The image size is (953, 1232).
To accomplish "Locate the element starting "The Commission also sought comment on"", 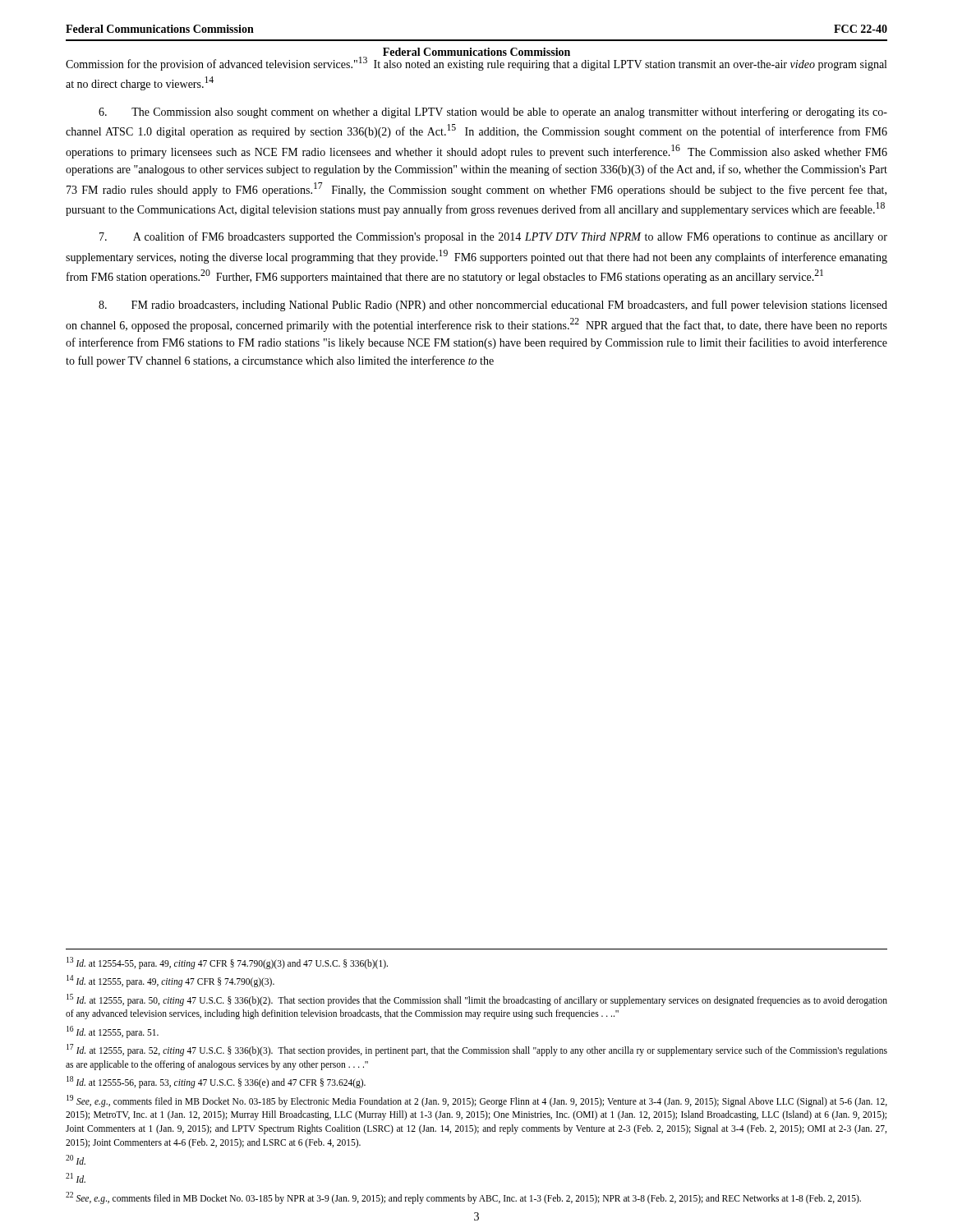I will (476, 161).
